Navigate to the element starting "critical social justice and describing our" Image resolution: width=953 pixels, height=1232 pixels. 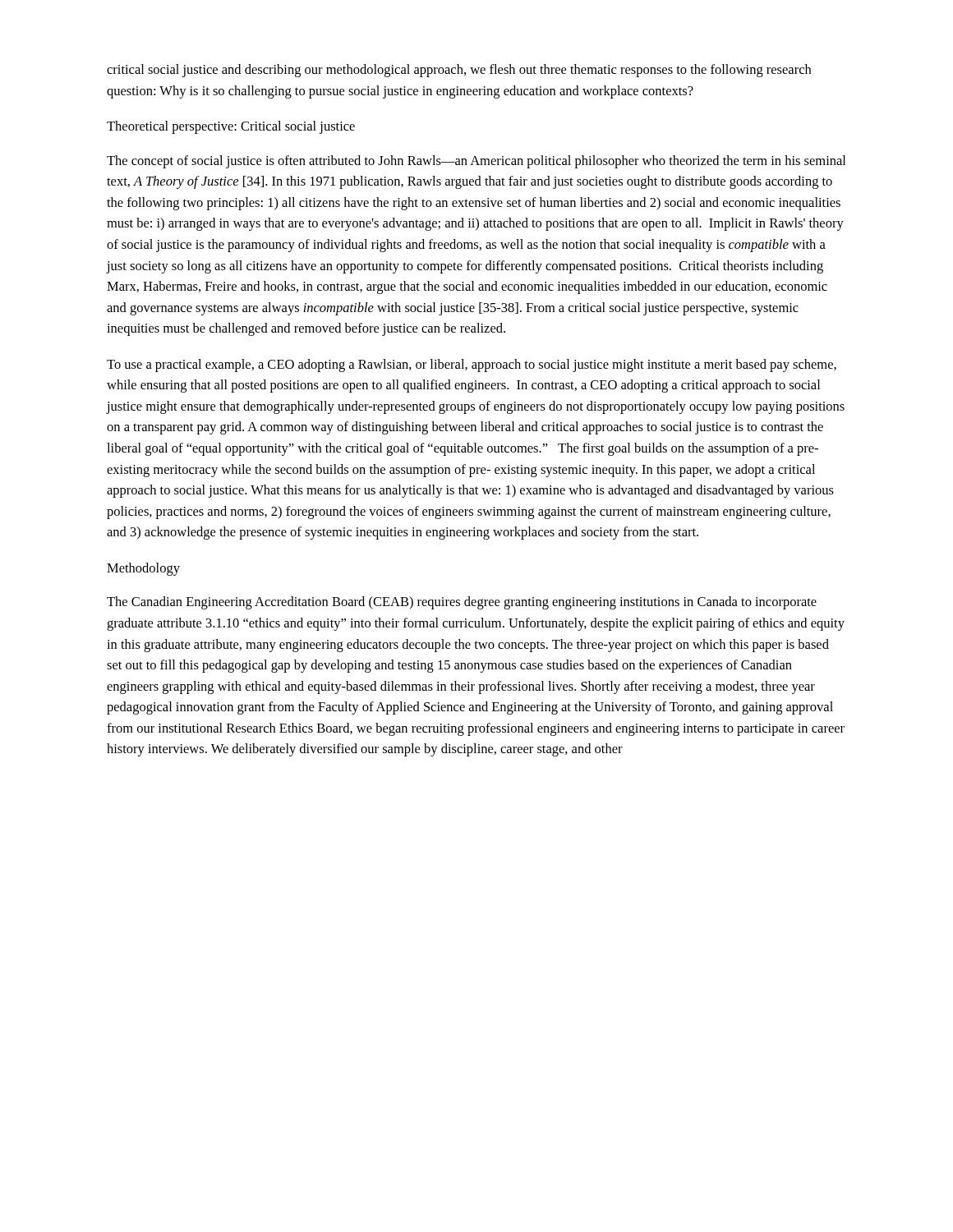[x=459, y=80]
